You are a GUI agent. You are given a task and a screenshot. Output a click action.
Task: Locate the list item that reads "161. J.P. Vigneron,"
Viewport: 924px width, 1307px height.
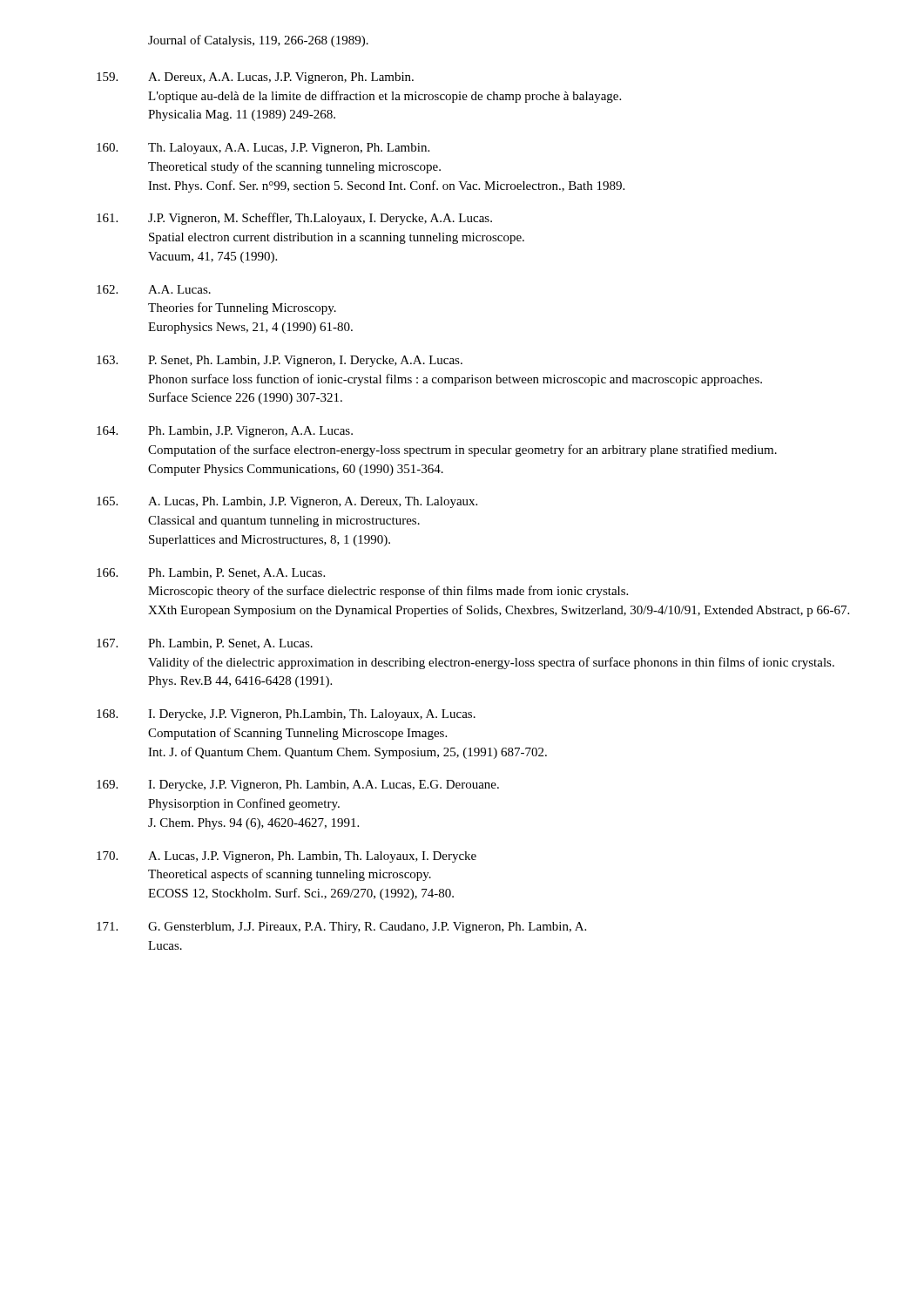point(475,238)
